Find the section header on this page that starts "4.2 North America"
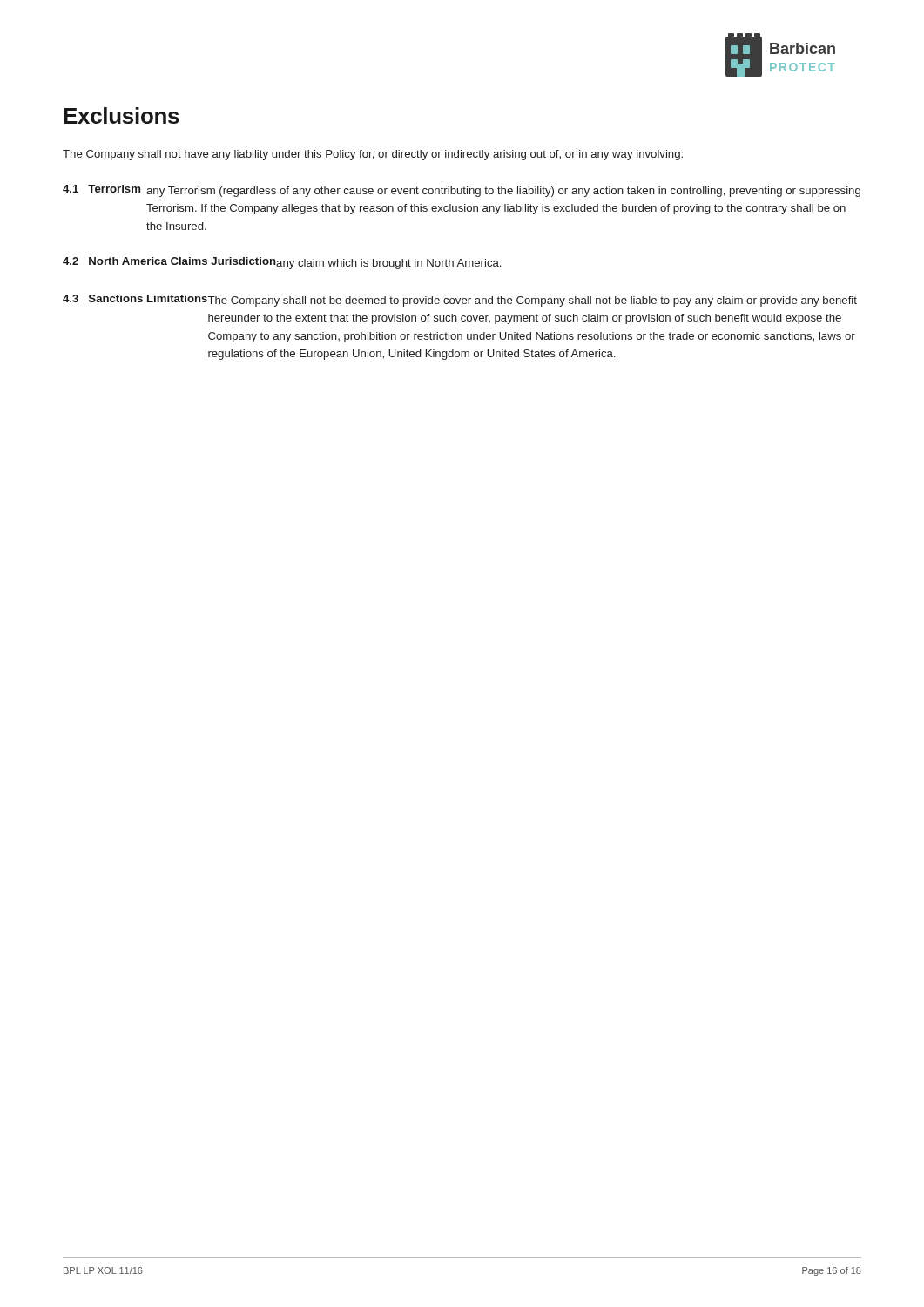Viewport: 924px width, 1307px height. [169, 261]
